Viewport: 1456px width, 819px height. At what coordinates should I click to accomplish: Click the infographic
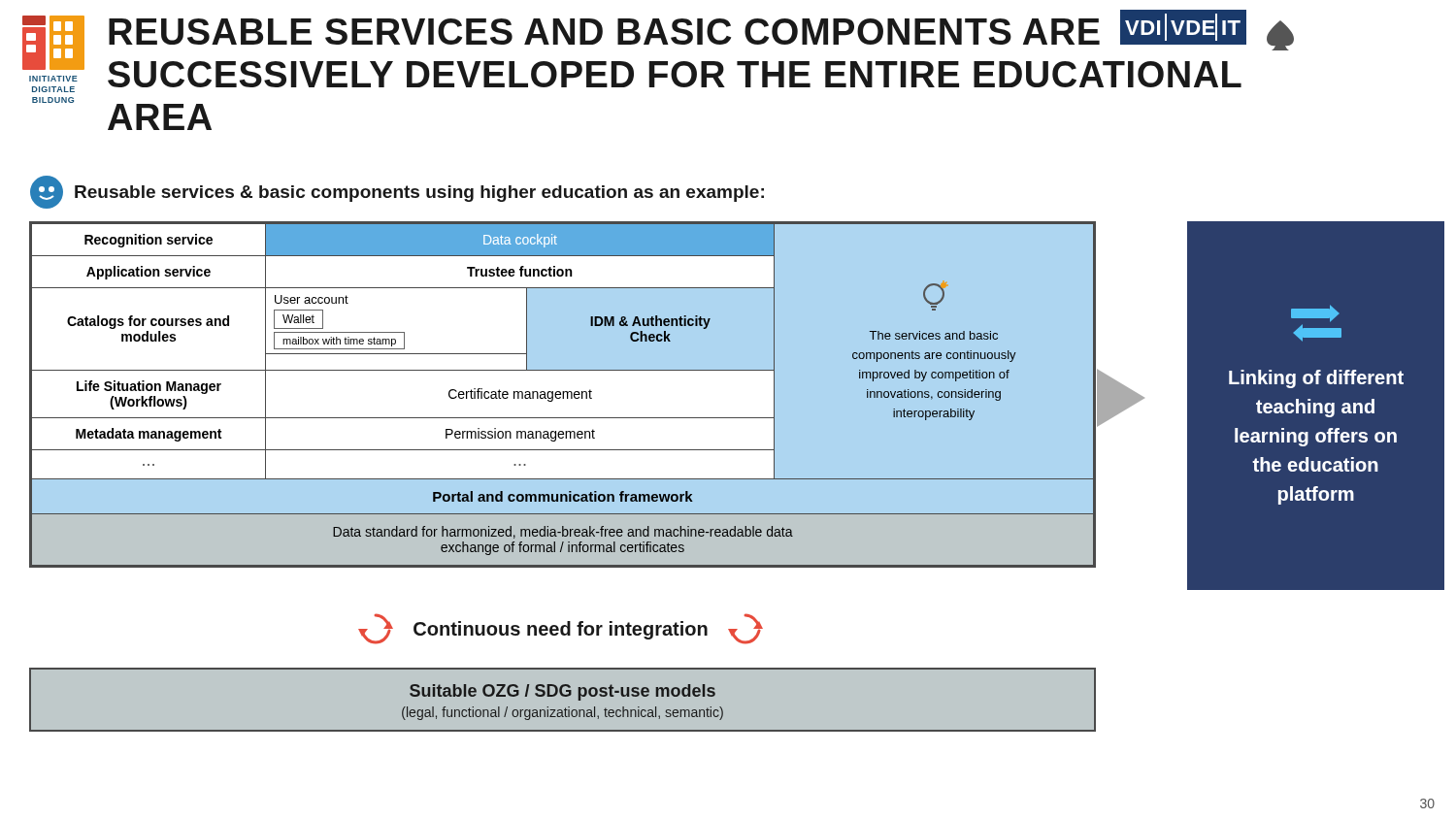tap(563, 394)
